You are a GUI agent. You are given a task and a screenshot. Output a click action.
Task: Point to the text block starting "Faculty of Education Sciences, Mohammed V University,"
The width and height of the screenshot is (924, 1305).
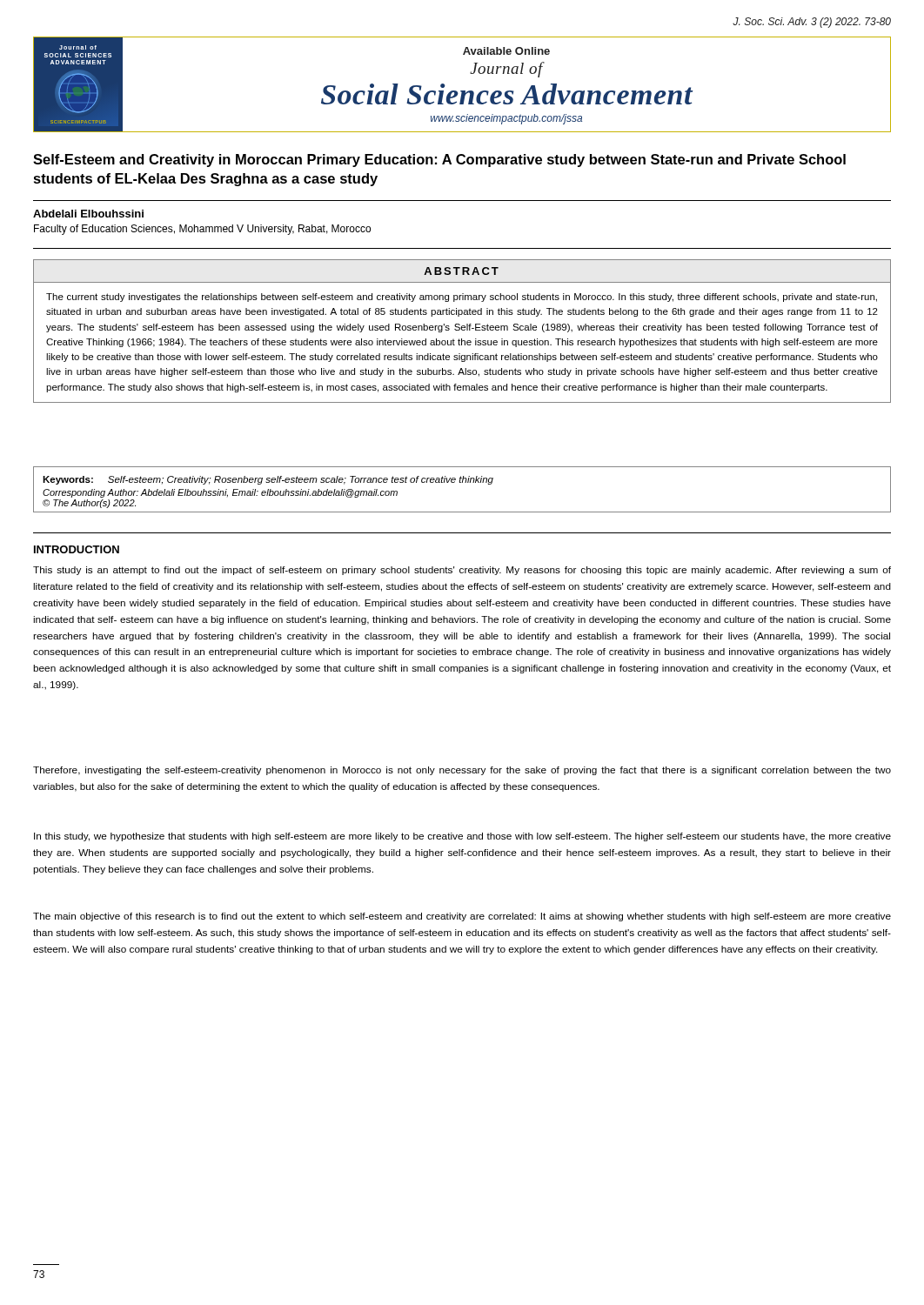[202, 229]
